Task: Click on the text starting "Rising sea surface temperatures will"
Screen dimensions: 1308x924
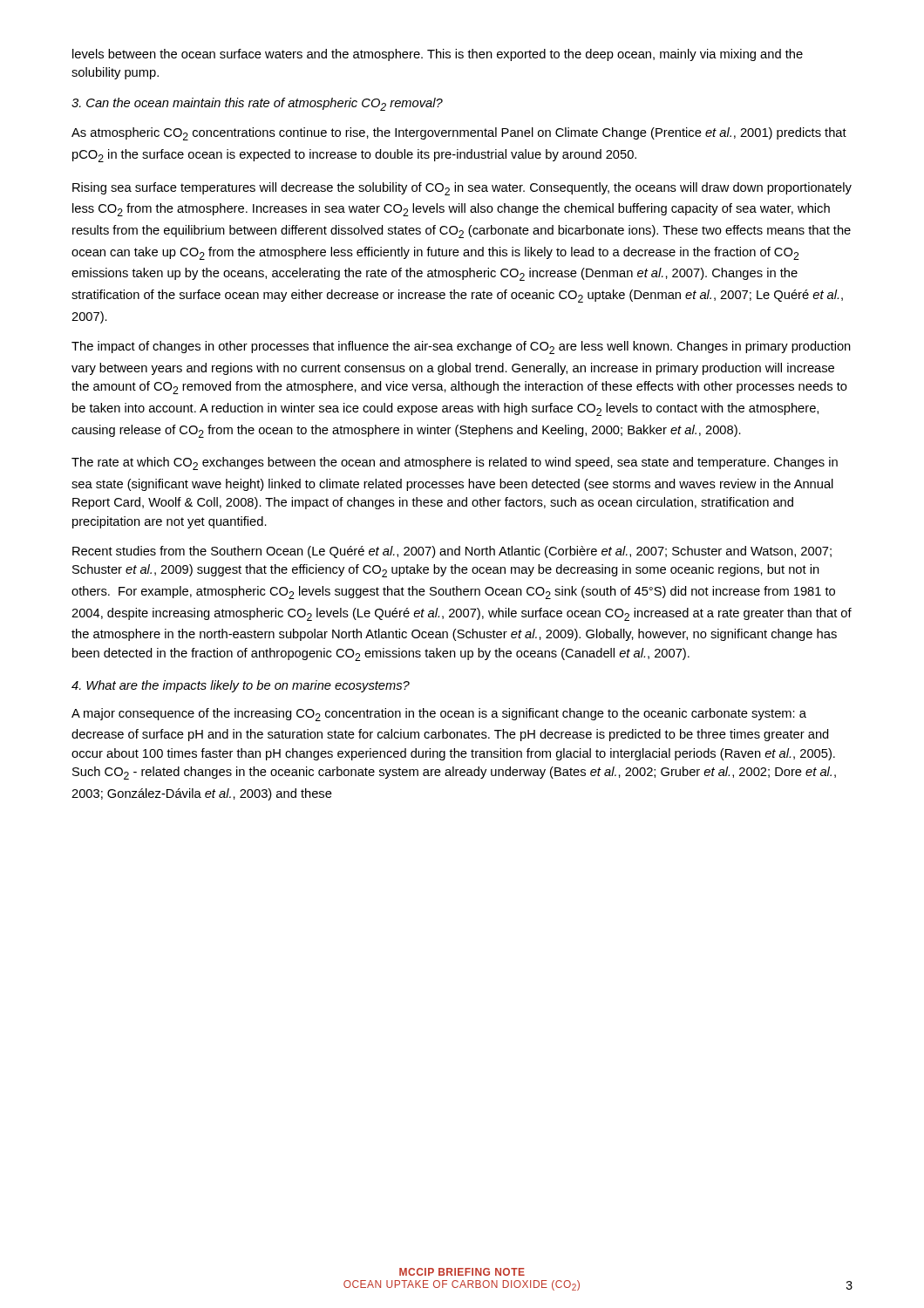Action: tap(461, 252)
